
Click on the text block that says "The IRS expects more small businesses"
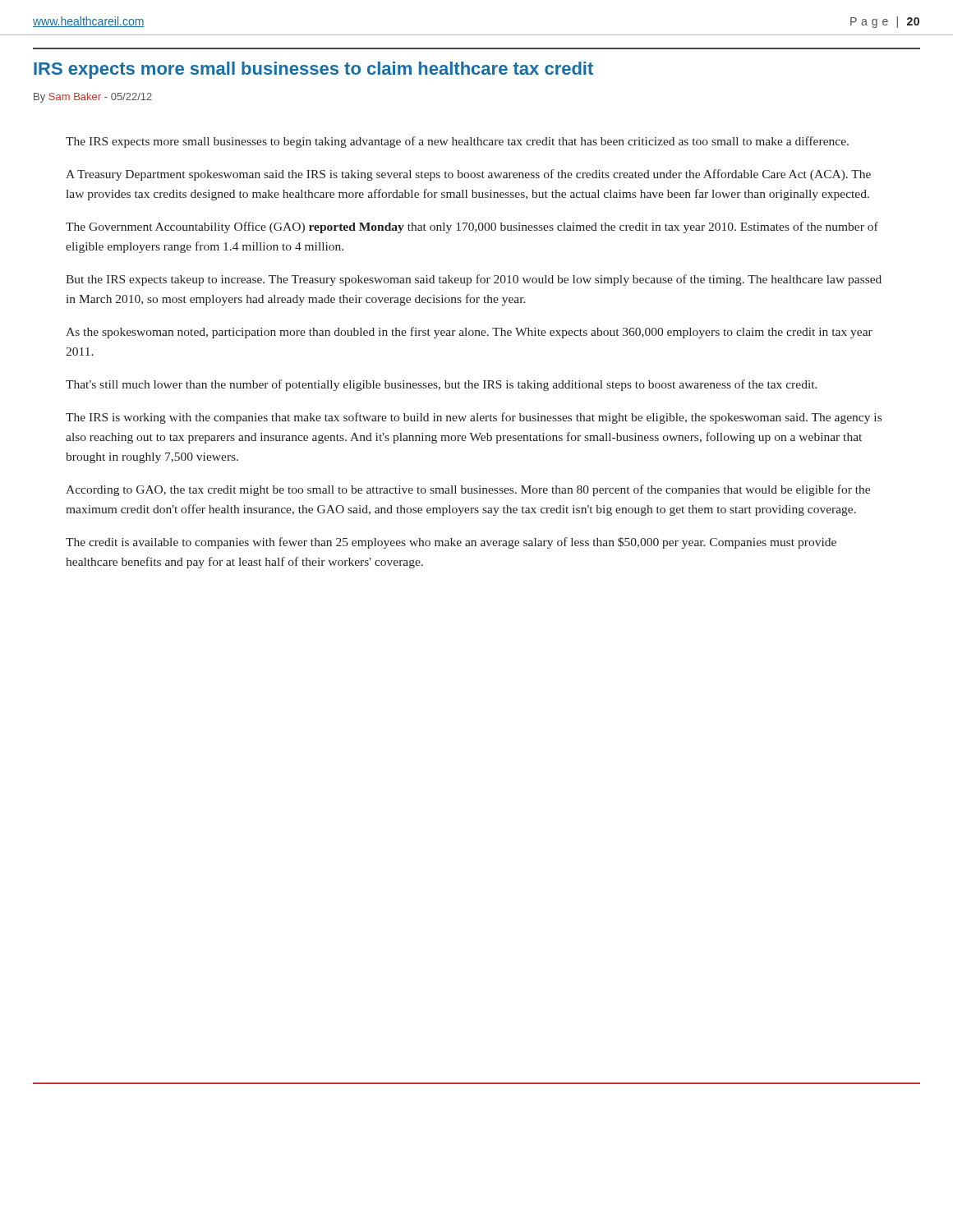(476, 141)
